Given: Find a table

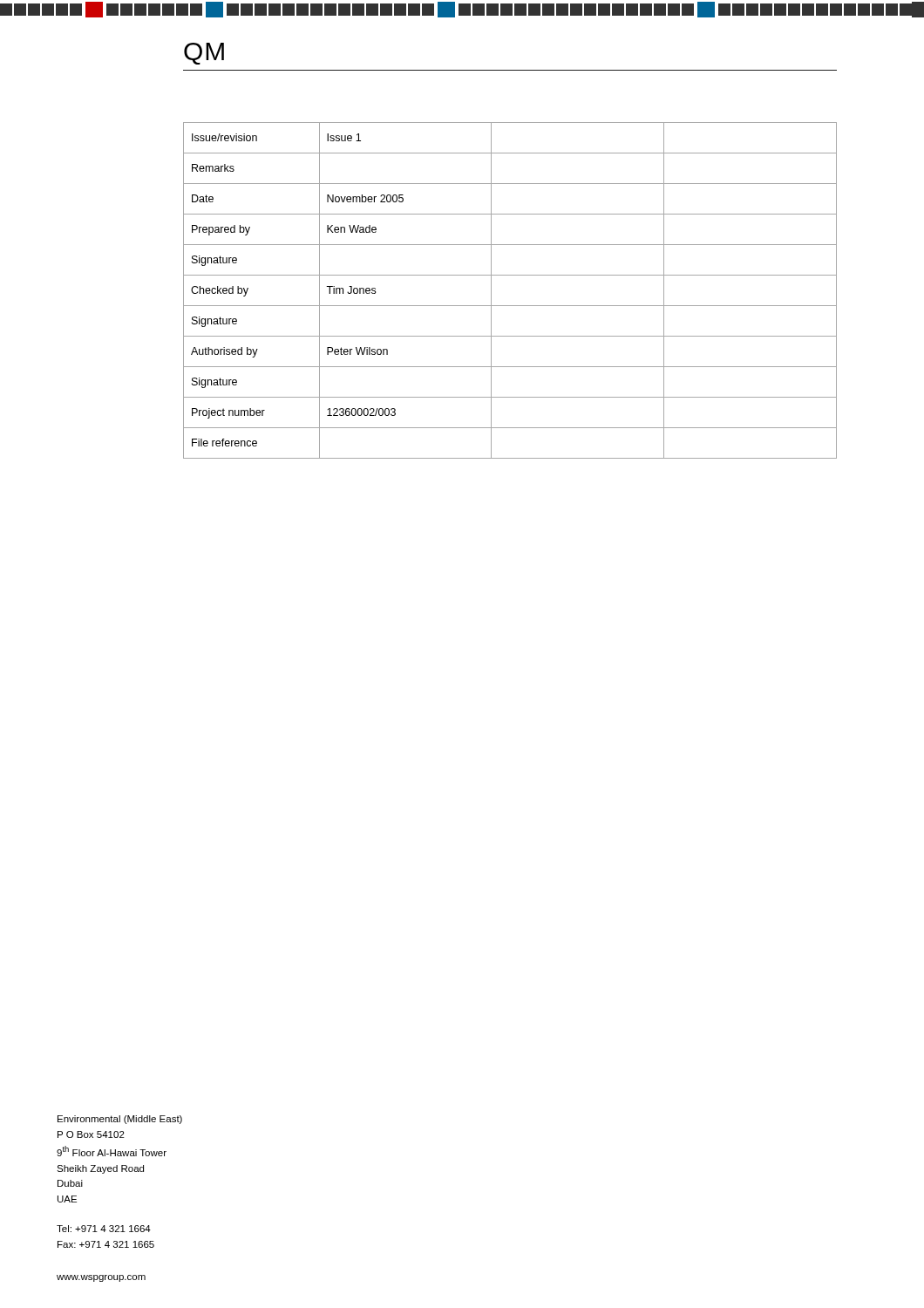Looking at the screenshot, I should click(x=510, y=290).
